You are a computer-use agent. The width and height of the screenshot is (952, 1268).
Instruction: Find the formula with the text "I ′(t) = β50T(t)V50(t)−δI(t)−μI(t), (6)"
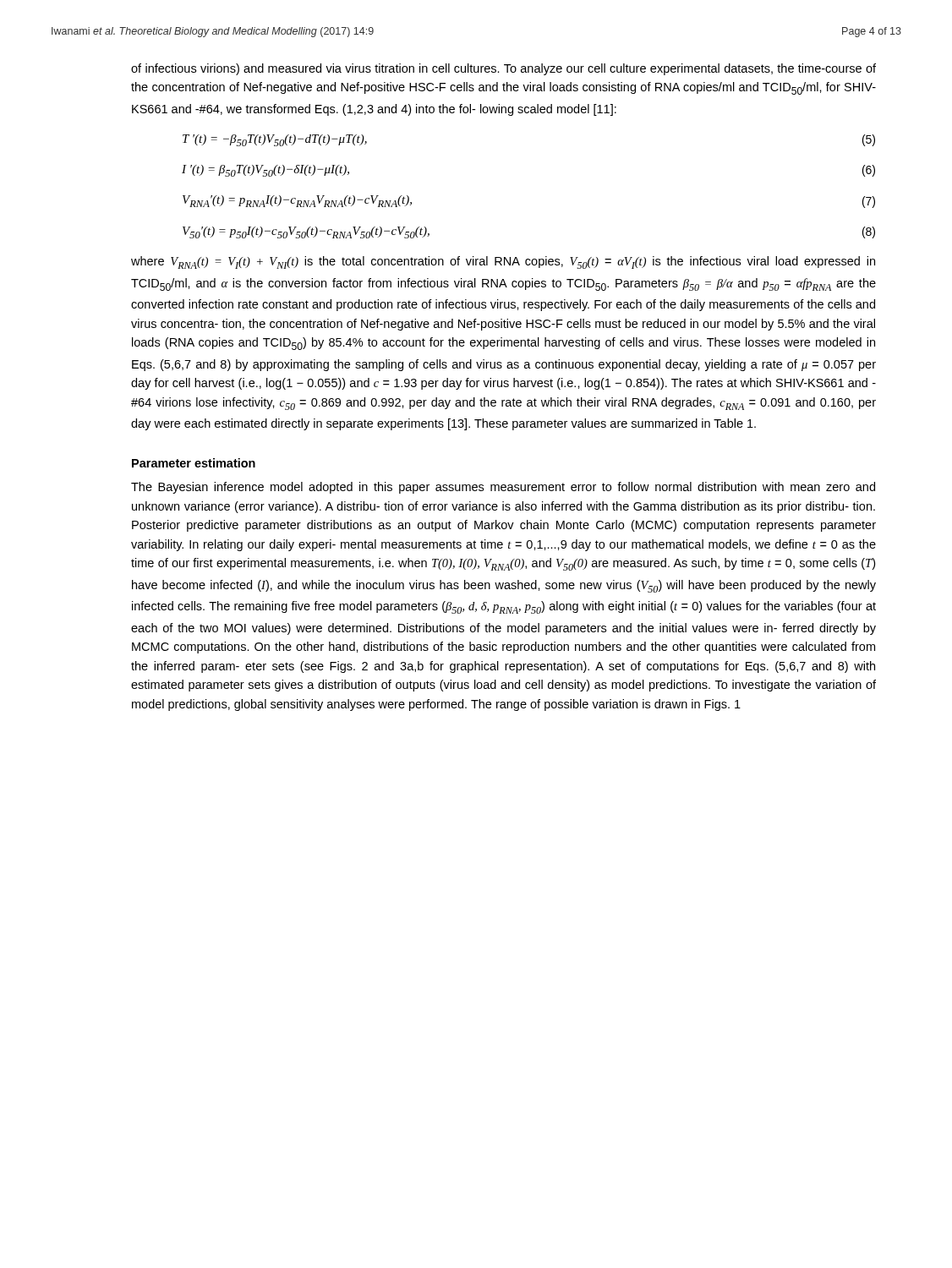pyautogui.click(x=270, y=170)
